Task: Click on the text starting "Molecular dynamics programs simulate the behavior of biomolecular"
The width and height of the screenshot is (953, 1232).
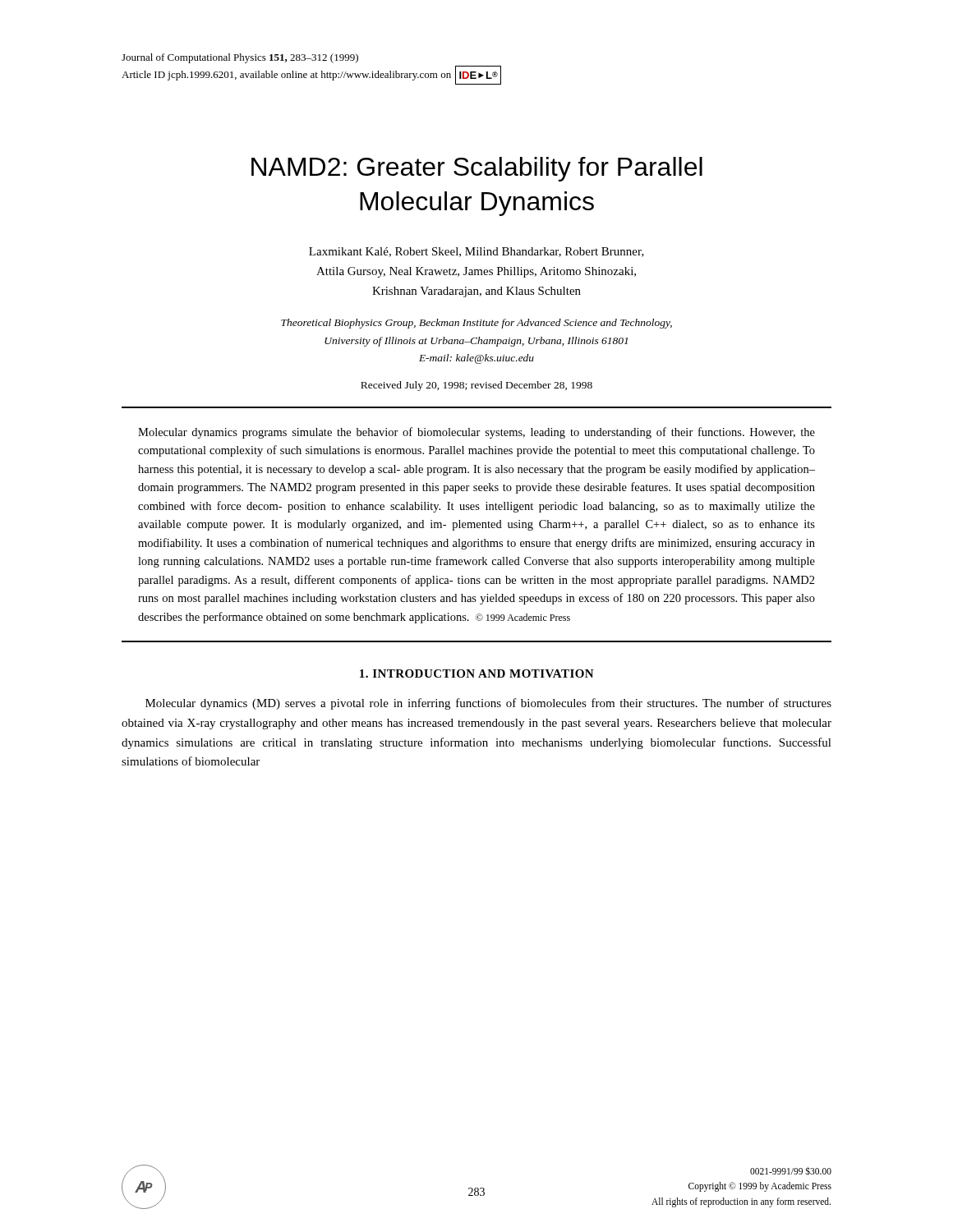Action: 476,524
